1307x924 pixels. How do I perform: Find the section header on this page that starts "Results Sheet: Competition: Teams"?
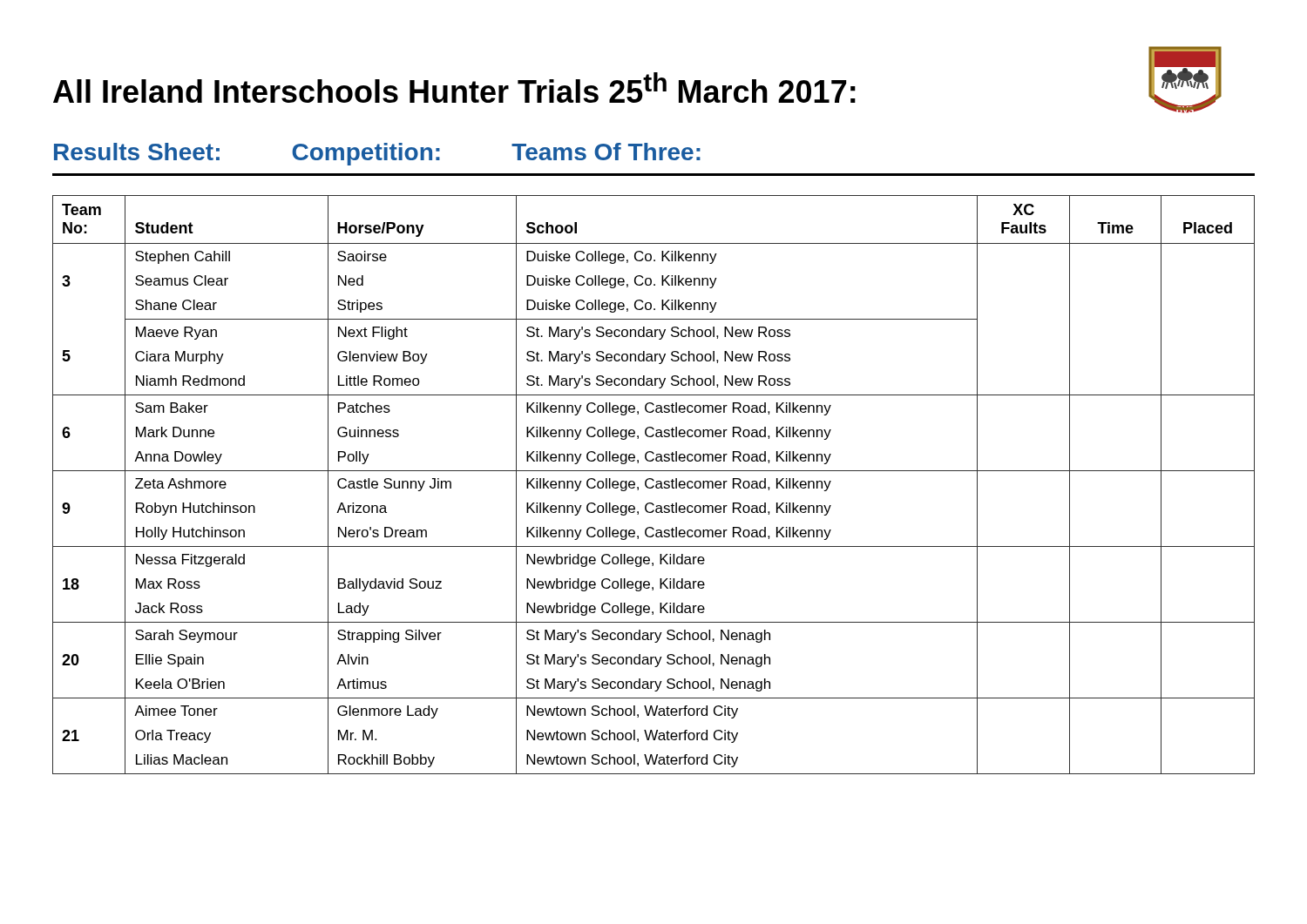click(x=377, y=152)
